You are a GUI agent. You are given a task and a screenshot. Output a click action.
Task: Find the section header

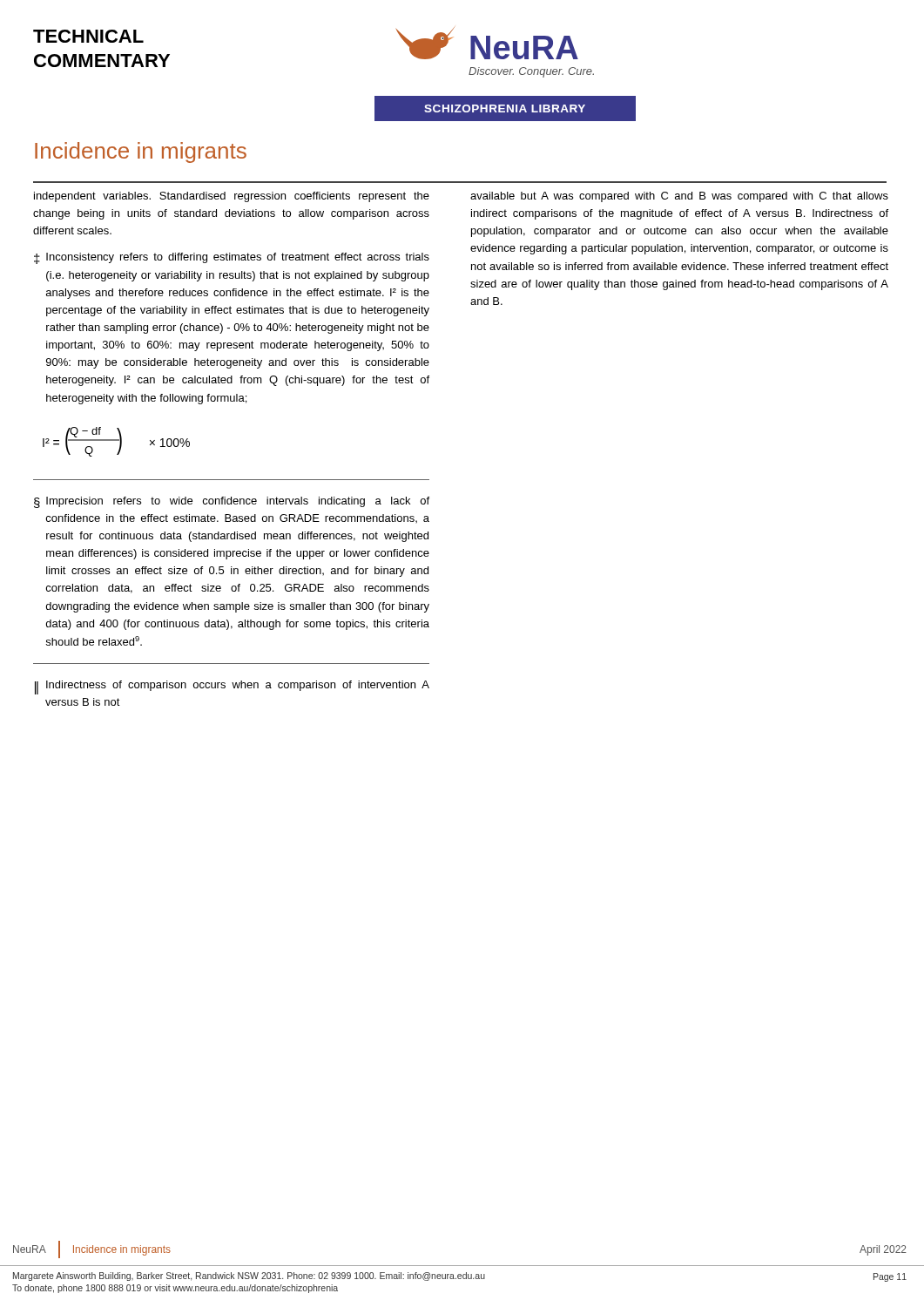(x=140, y=151)
